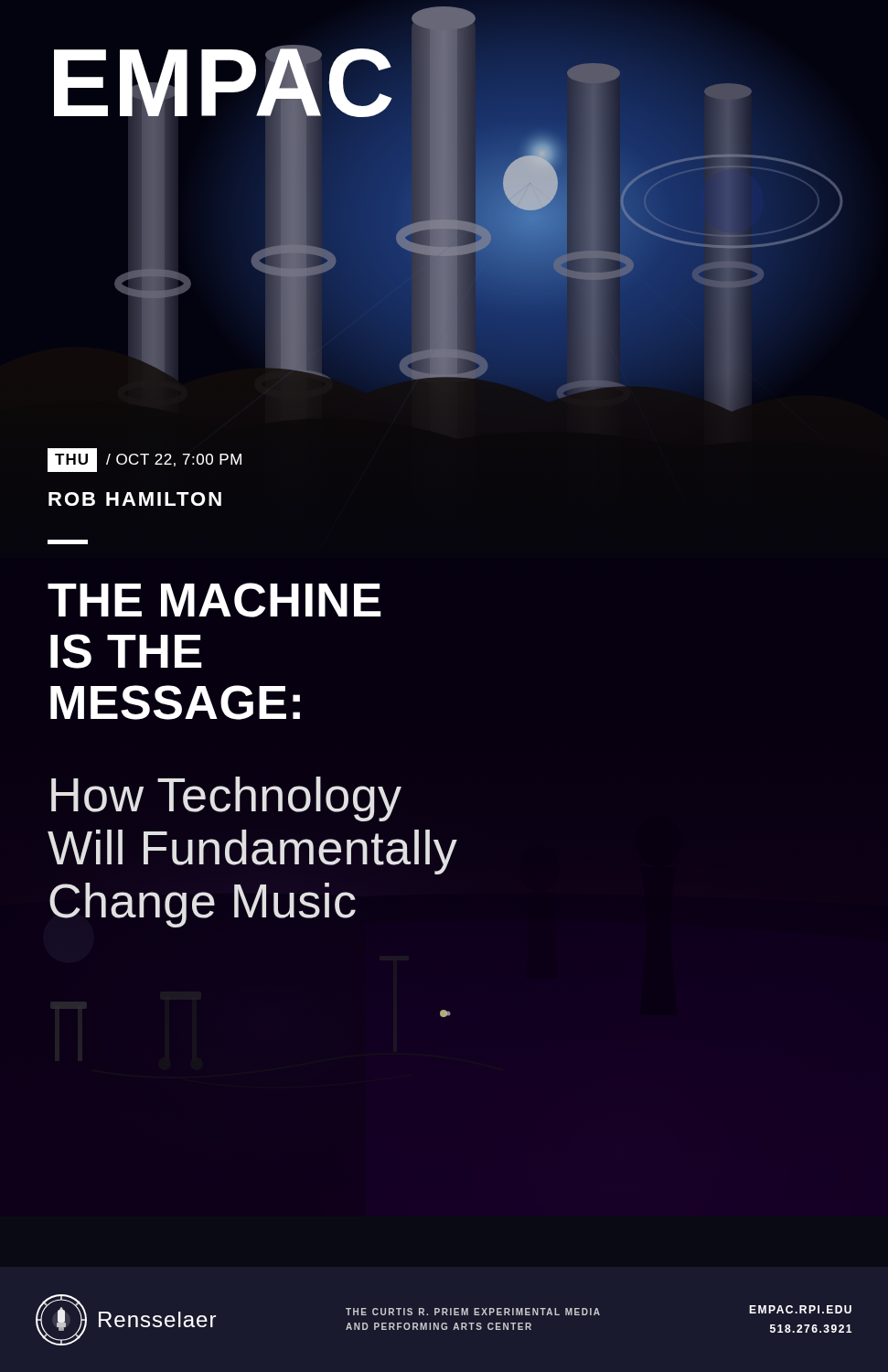Locate the text block starting "THE MACHINEIS THEMESSAGE:"

coord(215,651)
